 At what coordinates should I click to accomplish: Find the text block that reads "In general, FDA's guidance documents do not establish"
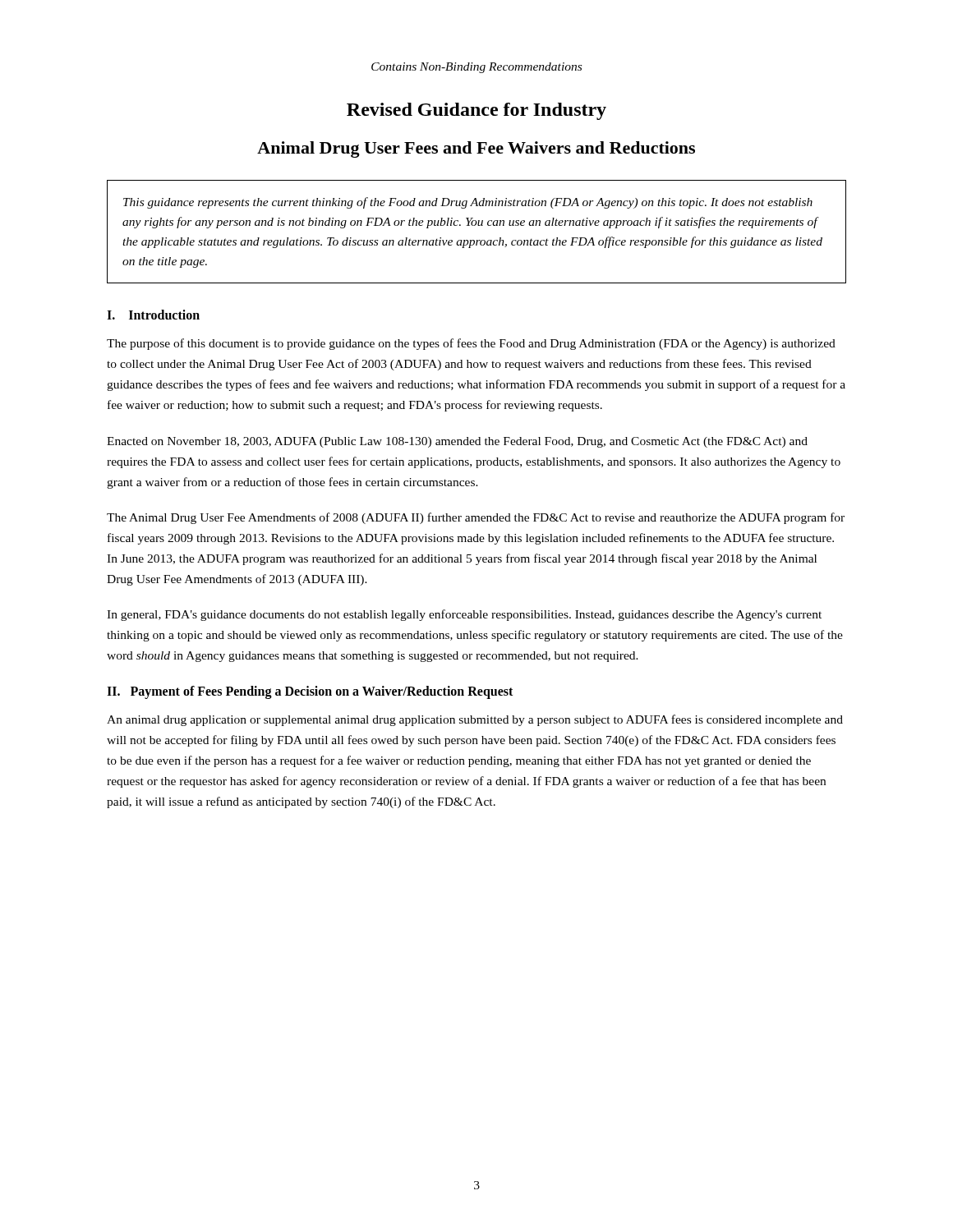coord(475,635)
